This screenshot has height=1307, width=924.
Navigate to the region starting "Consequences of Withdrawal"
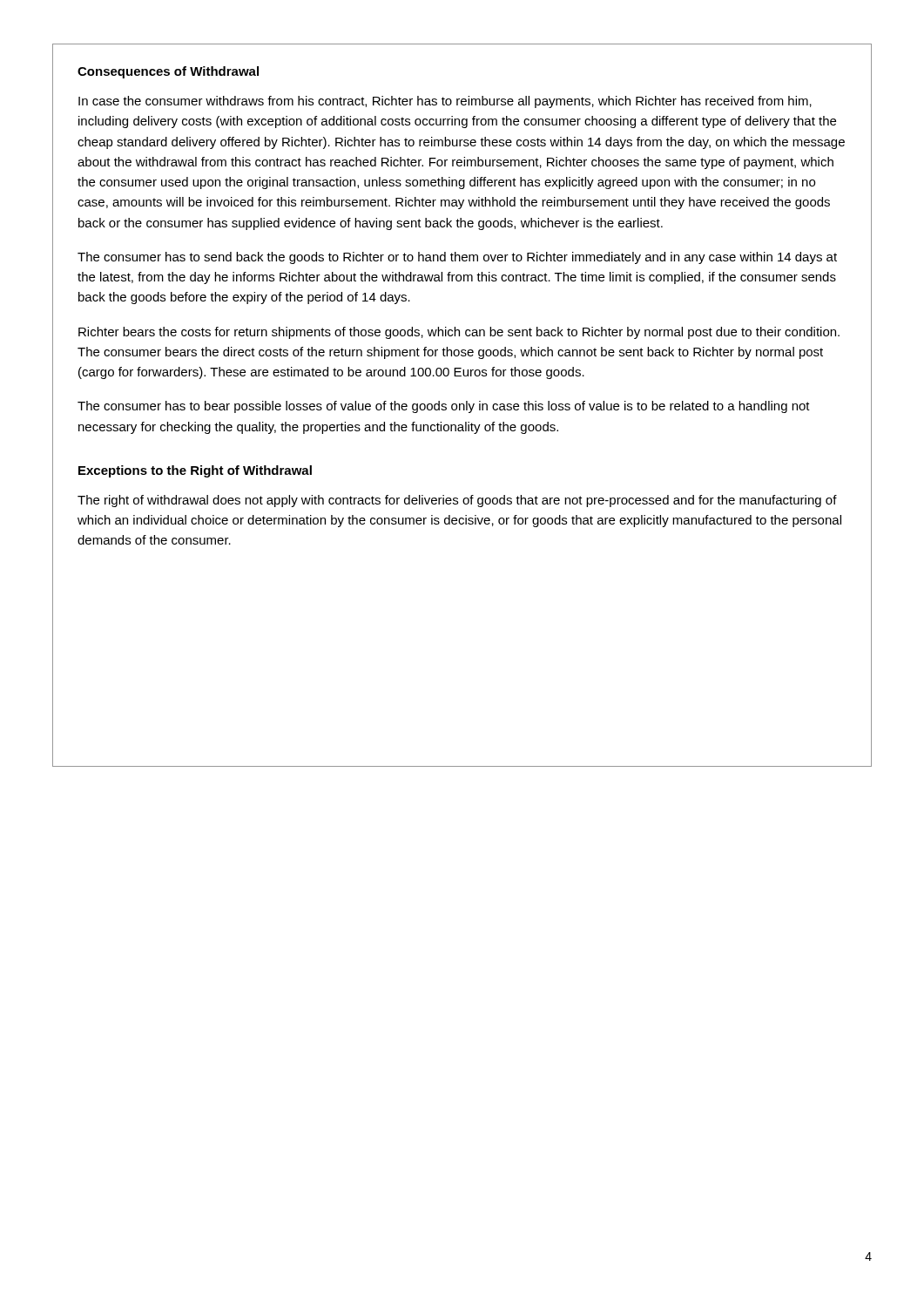click(x=169, y=71)
